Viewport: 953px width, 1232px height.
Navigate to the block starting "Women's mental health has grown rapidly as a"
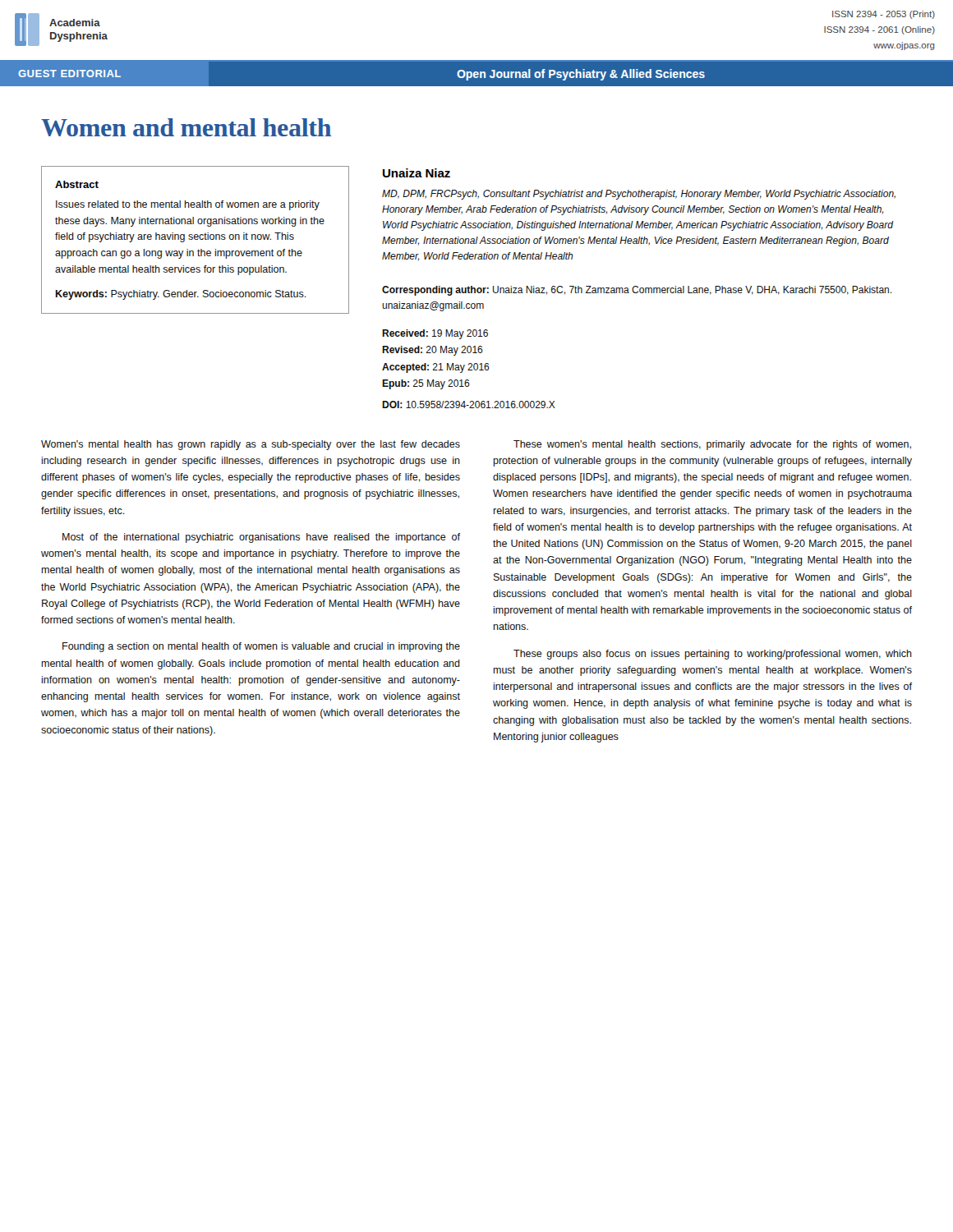click(251, 587)
